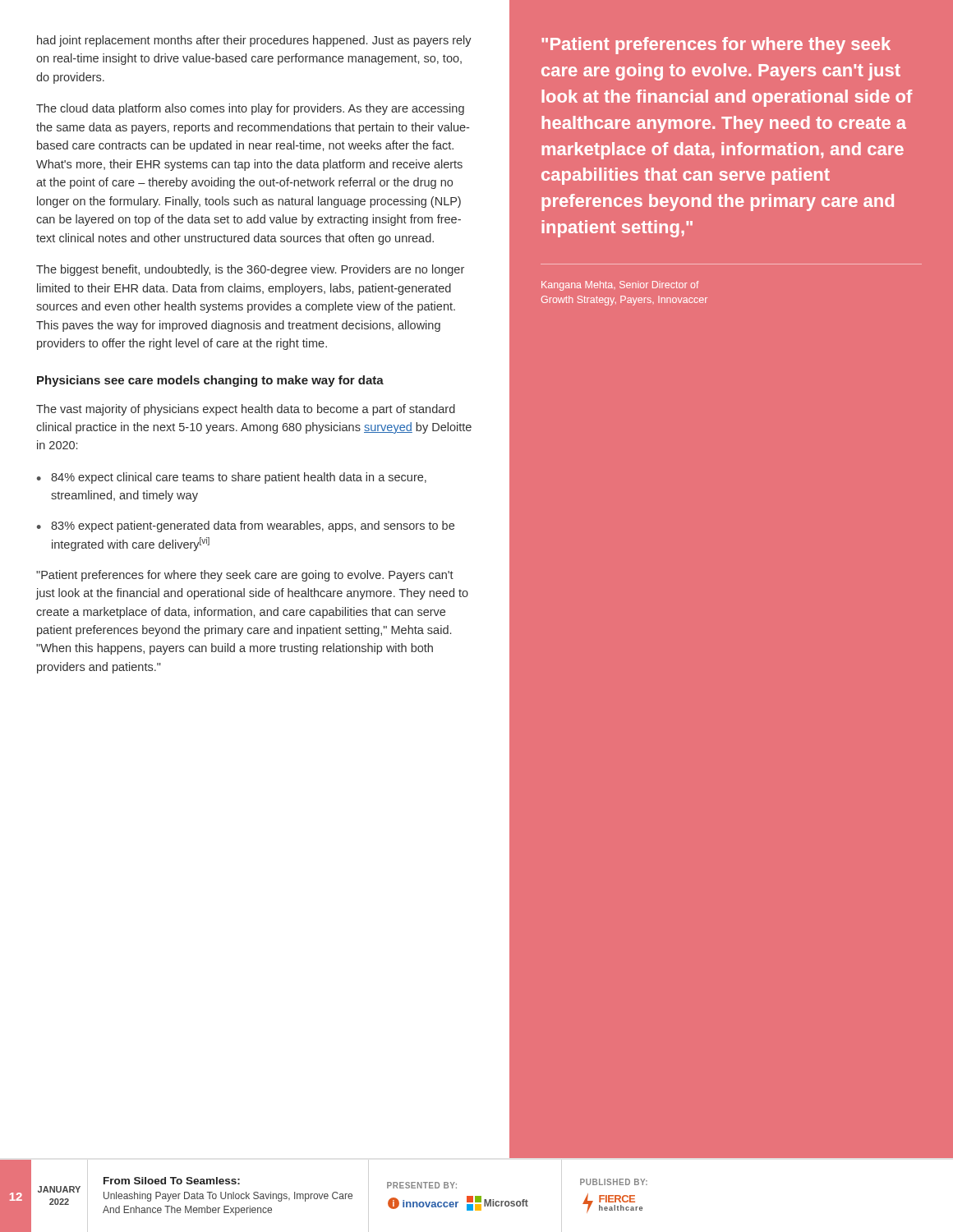Find the text starting "The cloud data platform"
Screen dimensions: 1232x953
255,174
